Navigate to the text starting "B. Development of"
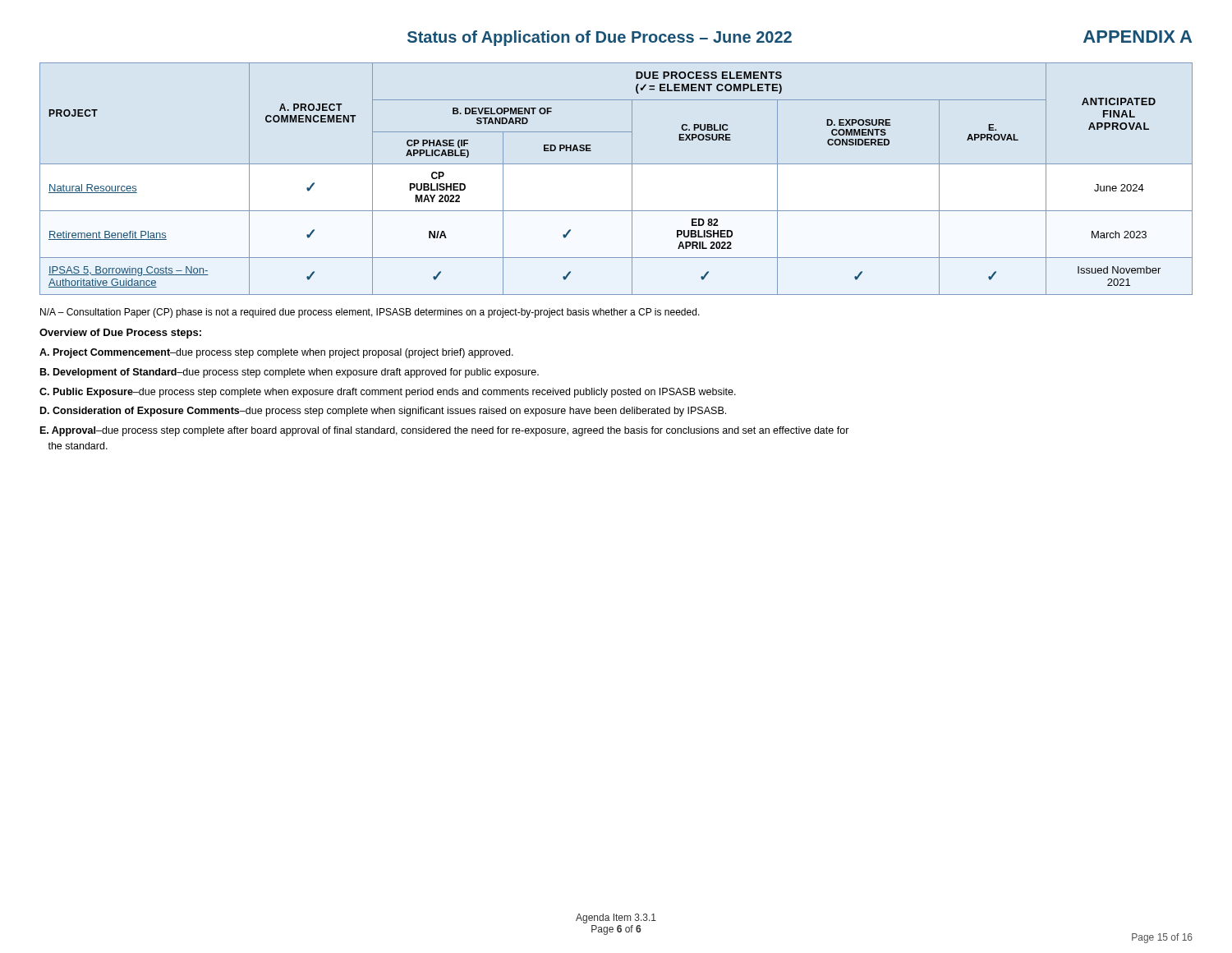Screen dimensions: 953x1232 pos(289,372)
